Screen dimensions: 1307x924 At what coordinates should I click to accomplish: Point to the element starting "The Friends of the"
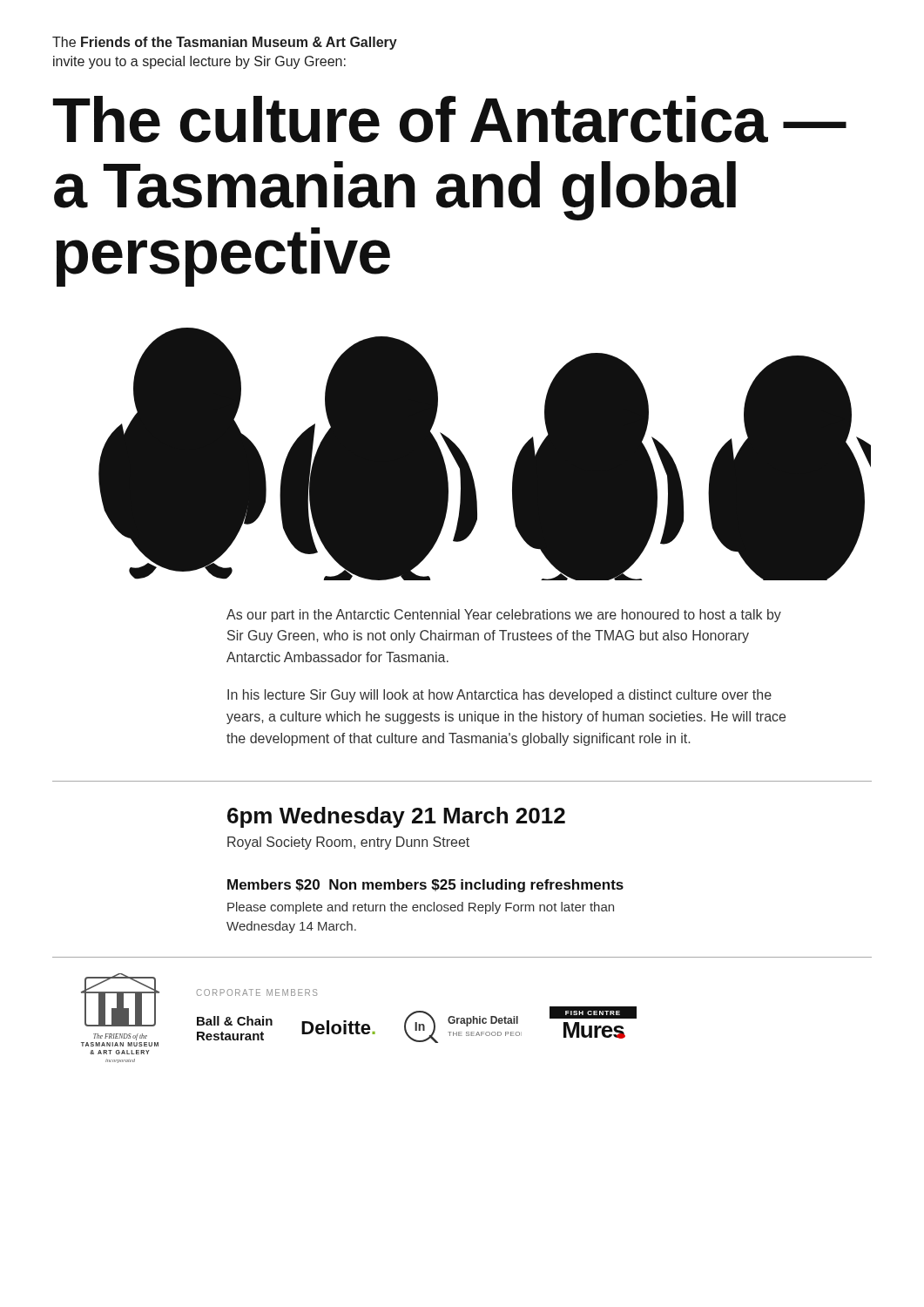coord(225,52)
